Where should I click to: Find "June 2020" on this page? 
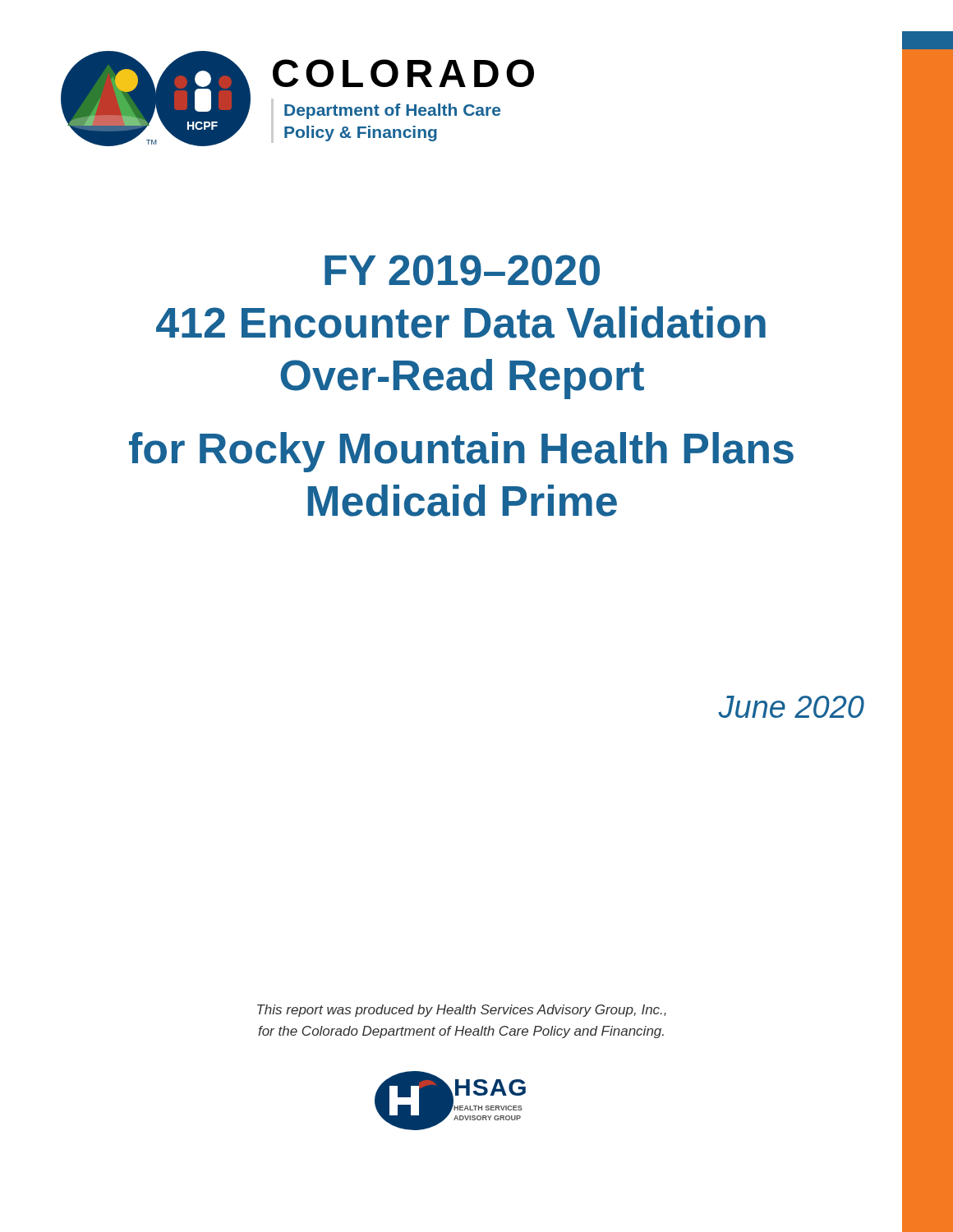click(x=791, y=707)
